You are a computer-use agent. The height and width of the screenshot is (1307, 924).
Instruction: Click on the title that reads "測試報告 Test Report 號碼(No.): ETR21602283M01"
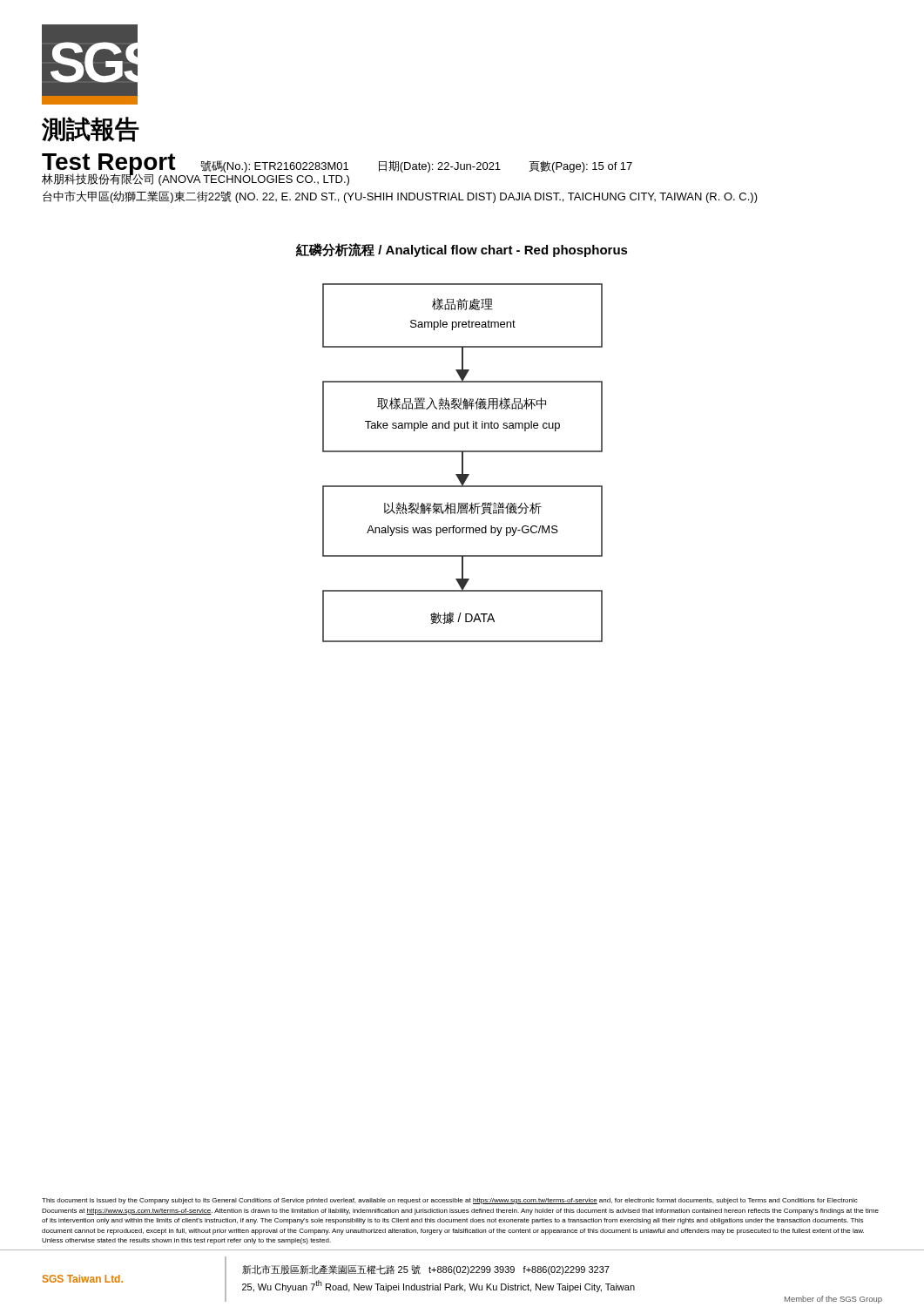[x=91, y=129]
